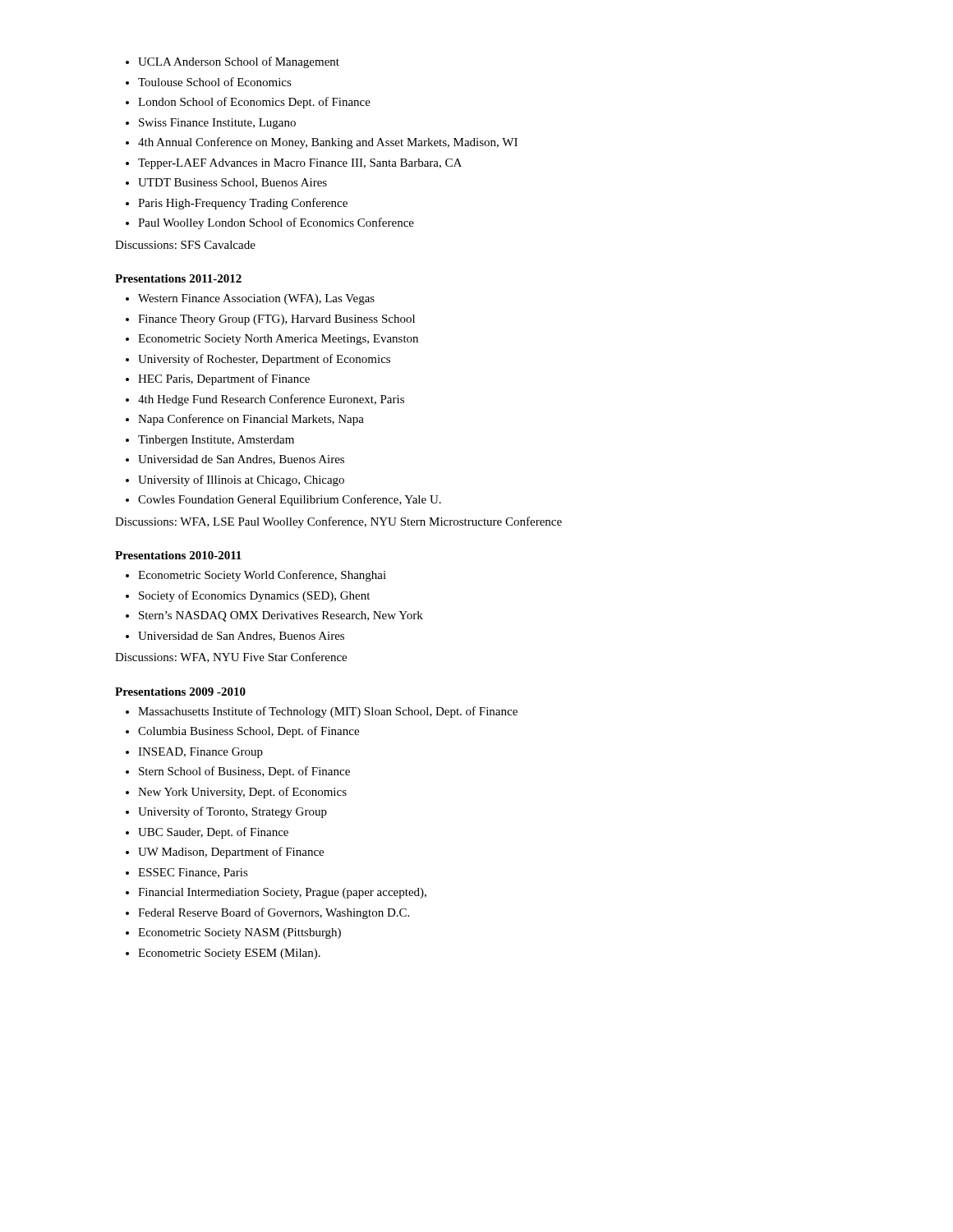Locate the text "HEC Paris, Department of Finance"

pyautogui.click(x=224, y=379)
